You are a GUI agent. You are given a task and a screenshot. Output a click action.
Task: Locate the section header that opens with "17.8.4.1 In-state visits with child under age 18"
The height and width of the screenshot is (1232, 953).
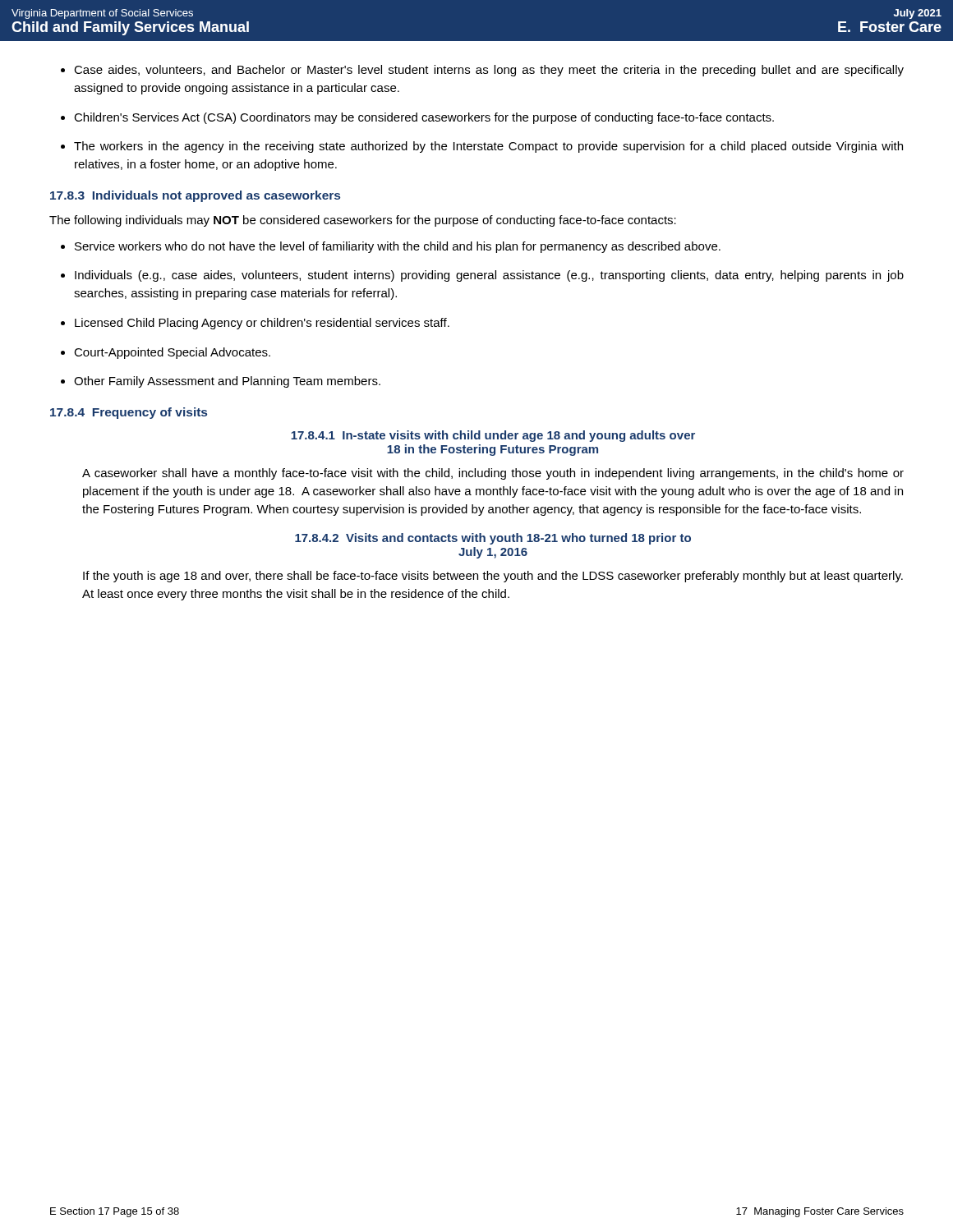tap(493, 442)
